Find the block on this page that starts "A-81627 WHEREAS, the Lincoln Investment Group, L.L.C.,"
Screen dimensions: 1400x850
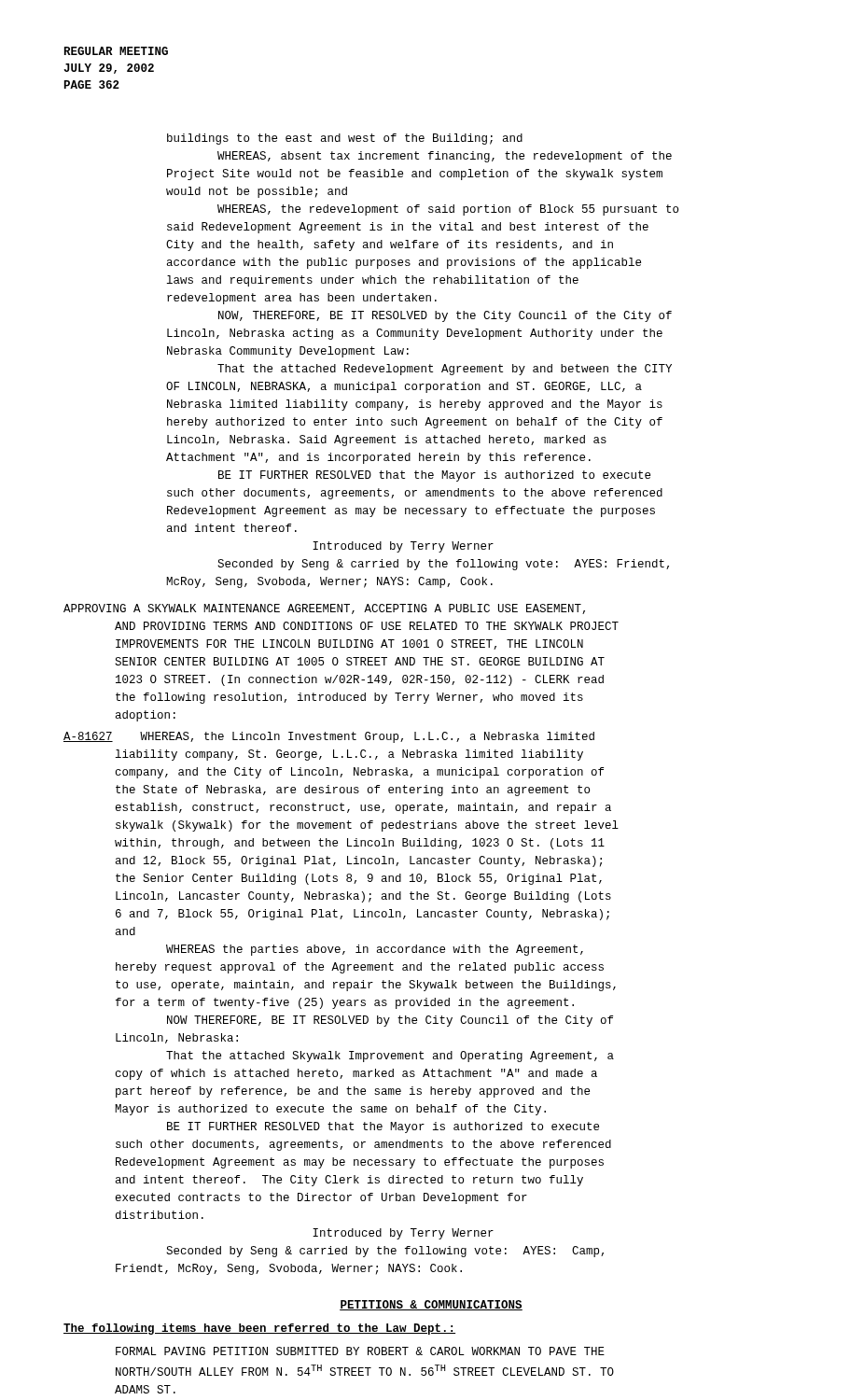[431, 1004]
